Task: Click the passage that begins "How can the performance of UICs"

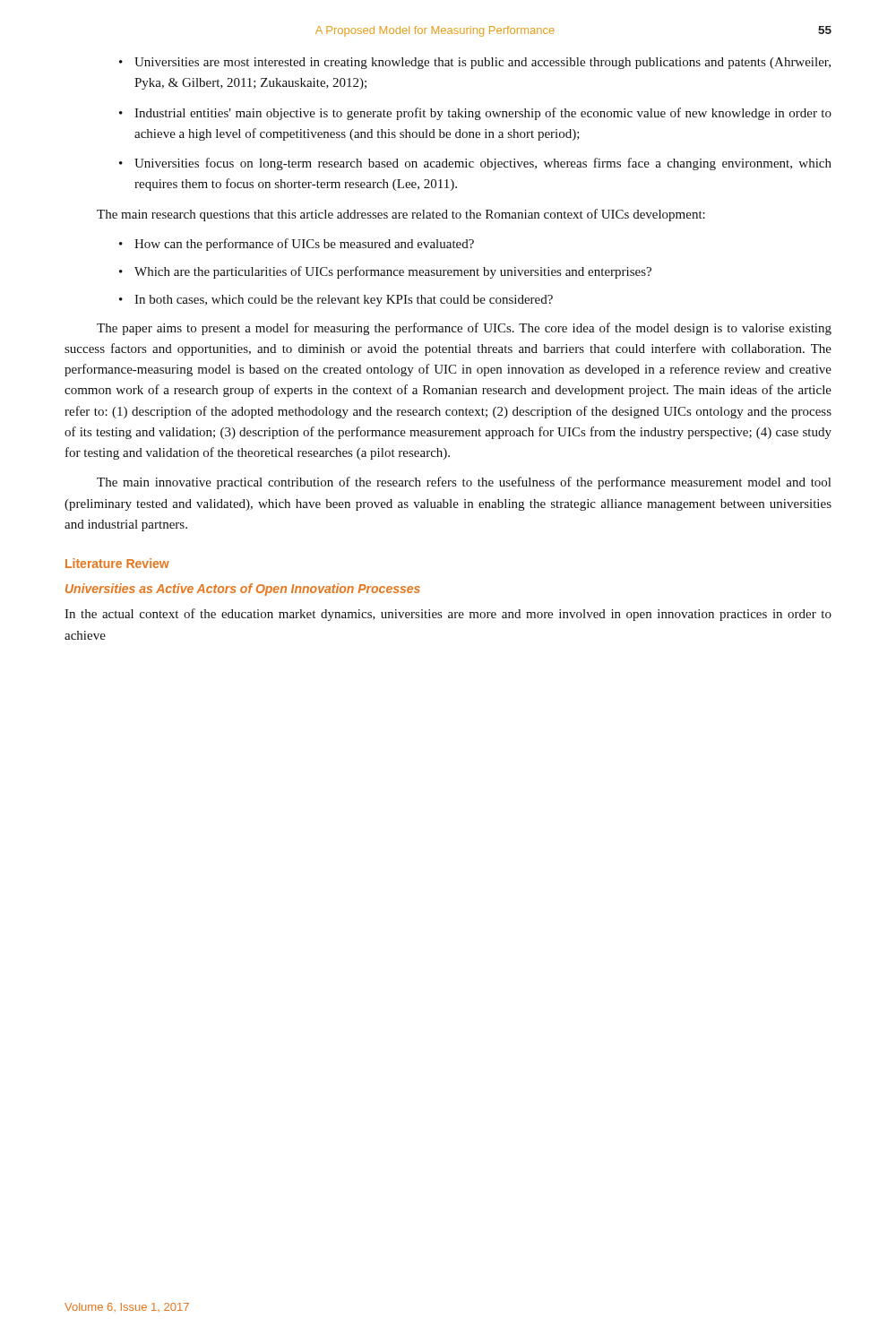Action: point(475,244)
